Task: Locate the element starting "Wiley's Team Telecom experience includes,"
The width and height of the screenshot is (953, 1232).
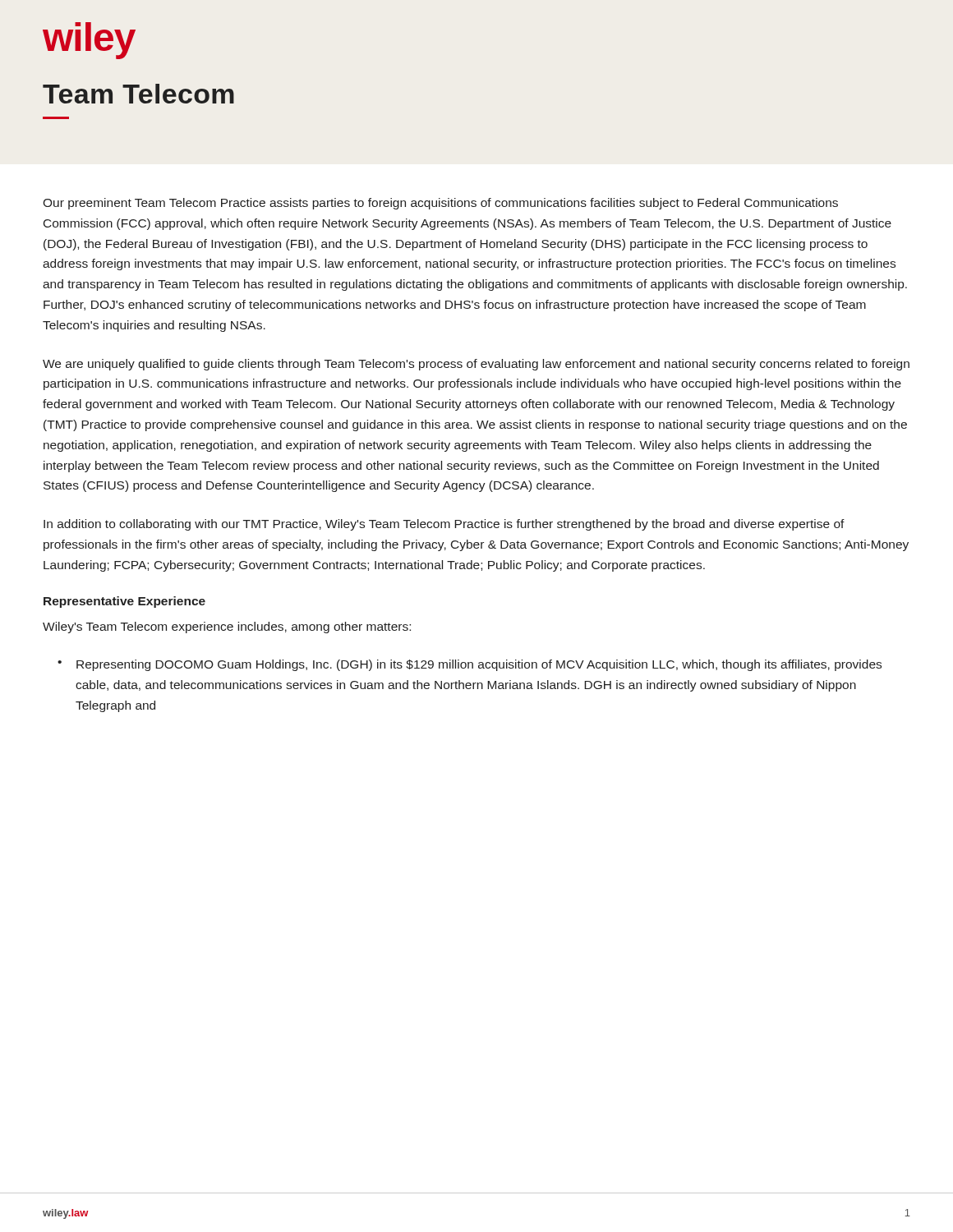Action: tap(227, 626)
